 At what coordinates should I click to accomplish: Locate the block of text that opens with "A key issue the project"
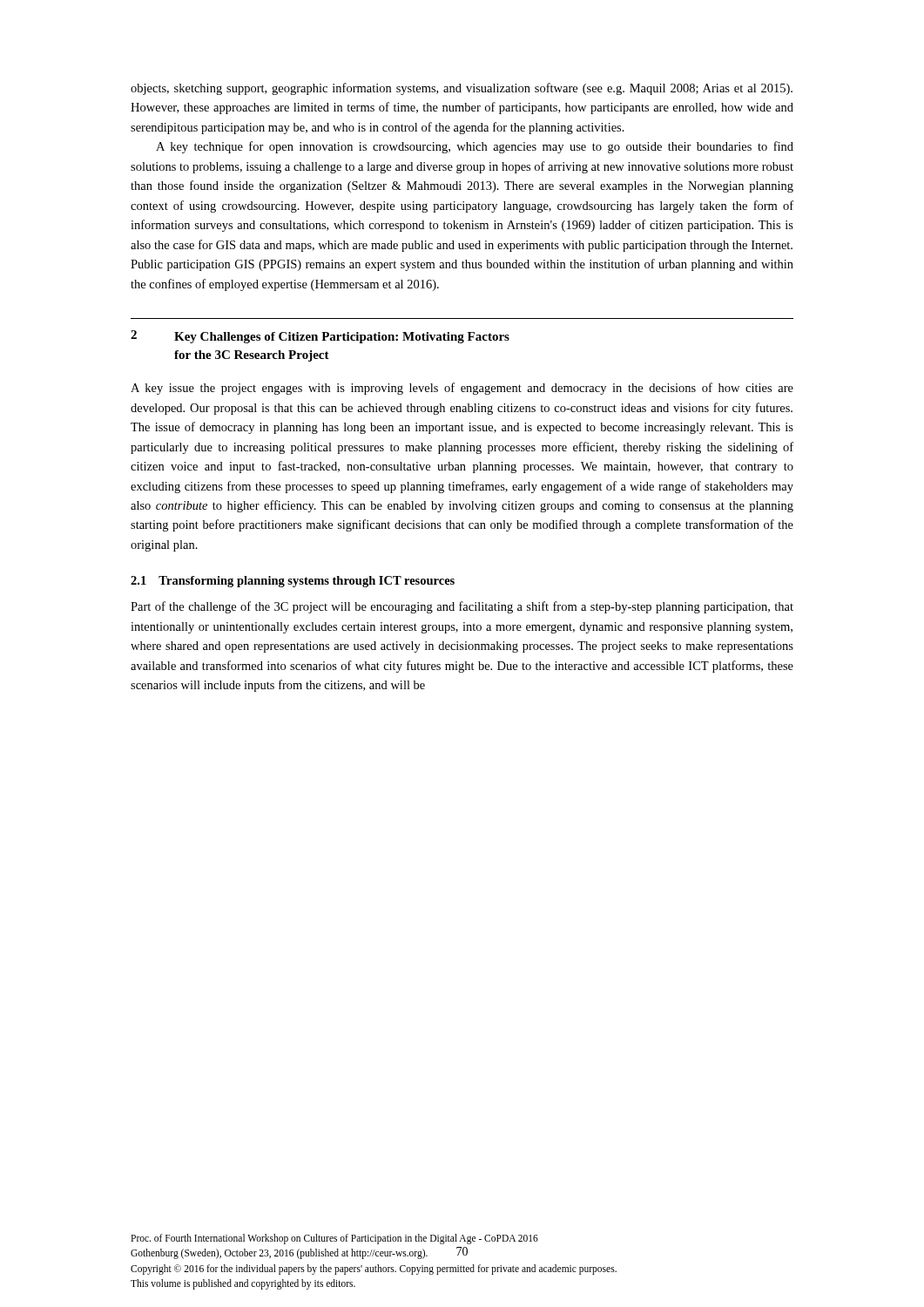click(462, 466)
